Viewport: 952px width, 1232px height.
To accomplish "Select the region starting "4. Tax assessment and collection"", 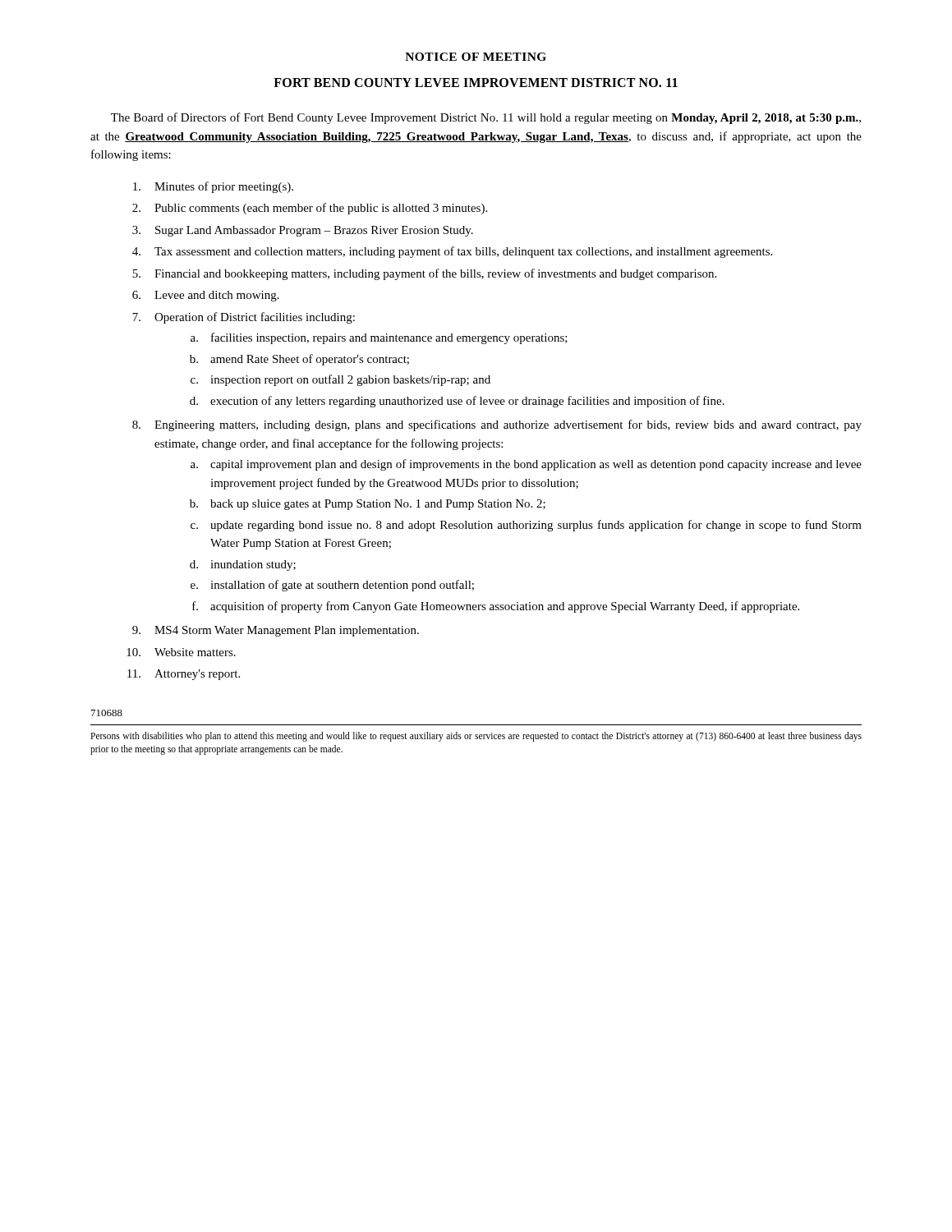I will tap(476, 252).
